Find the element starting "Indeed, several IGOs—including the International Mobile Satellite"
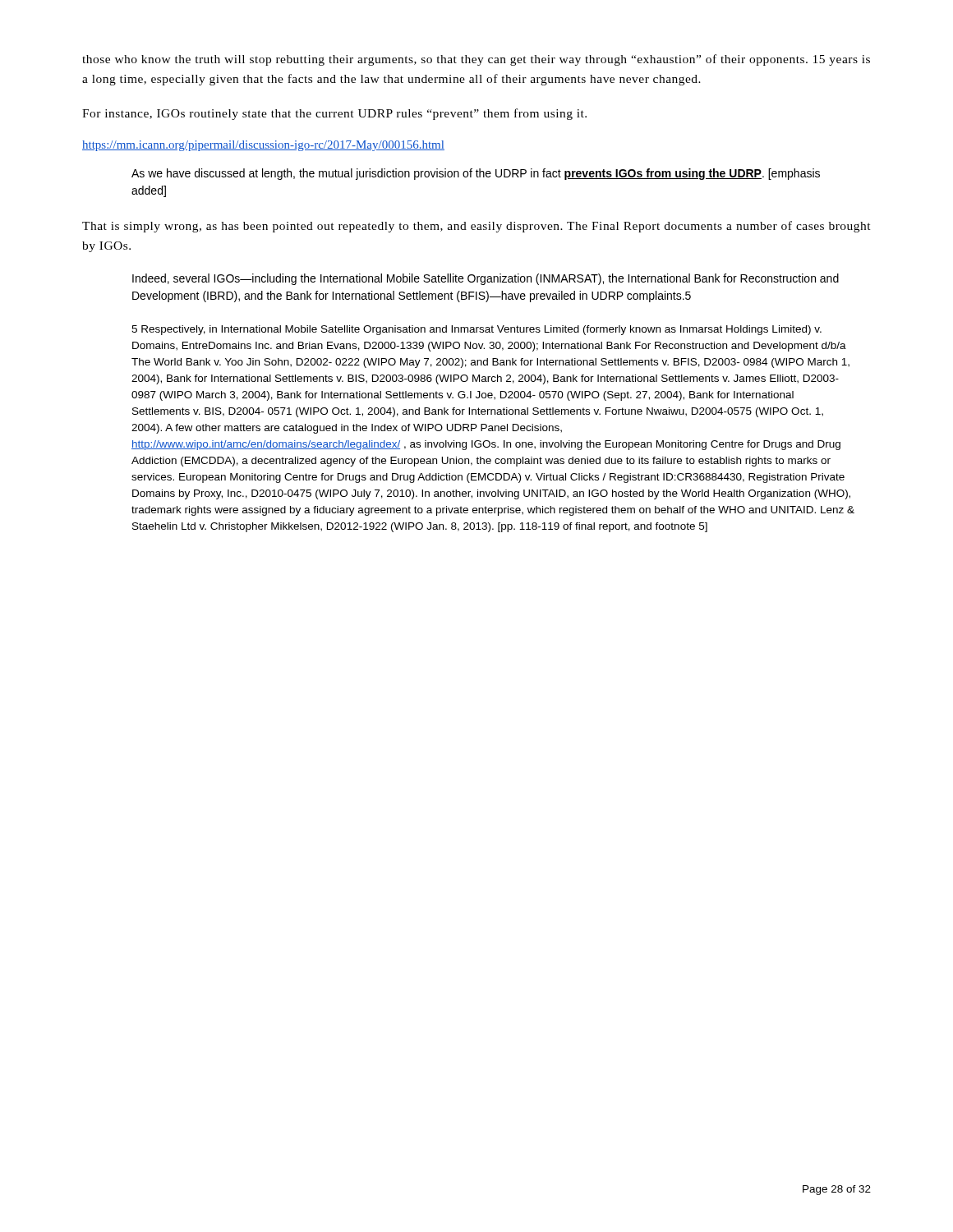 point(485,287)
